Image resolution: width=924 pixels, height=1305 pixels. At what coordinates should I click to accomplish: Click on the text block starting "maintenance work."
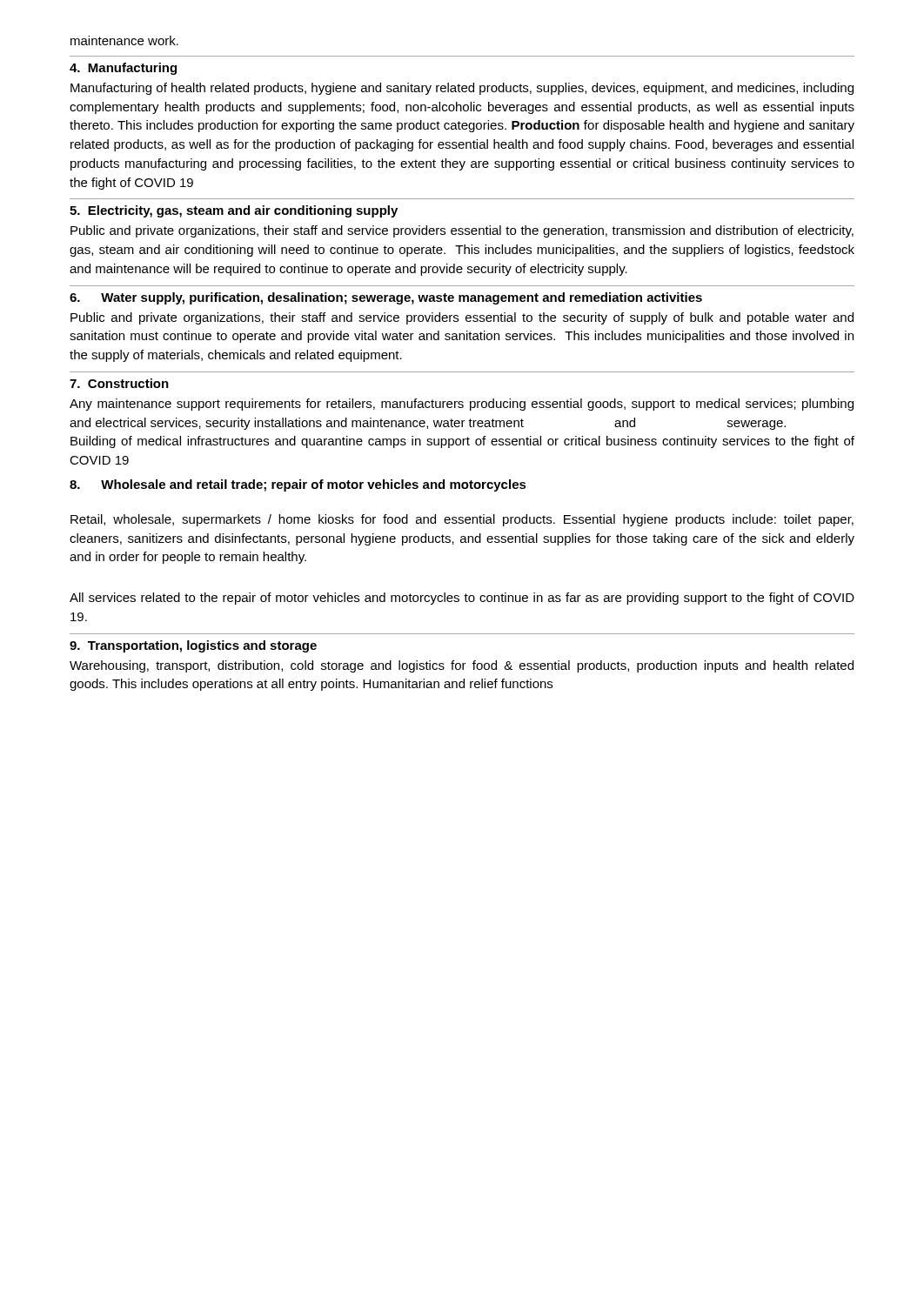click(124, 40)
